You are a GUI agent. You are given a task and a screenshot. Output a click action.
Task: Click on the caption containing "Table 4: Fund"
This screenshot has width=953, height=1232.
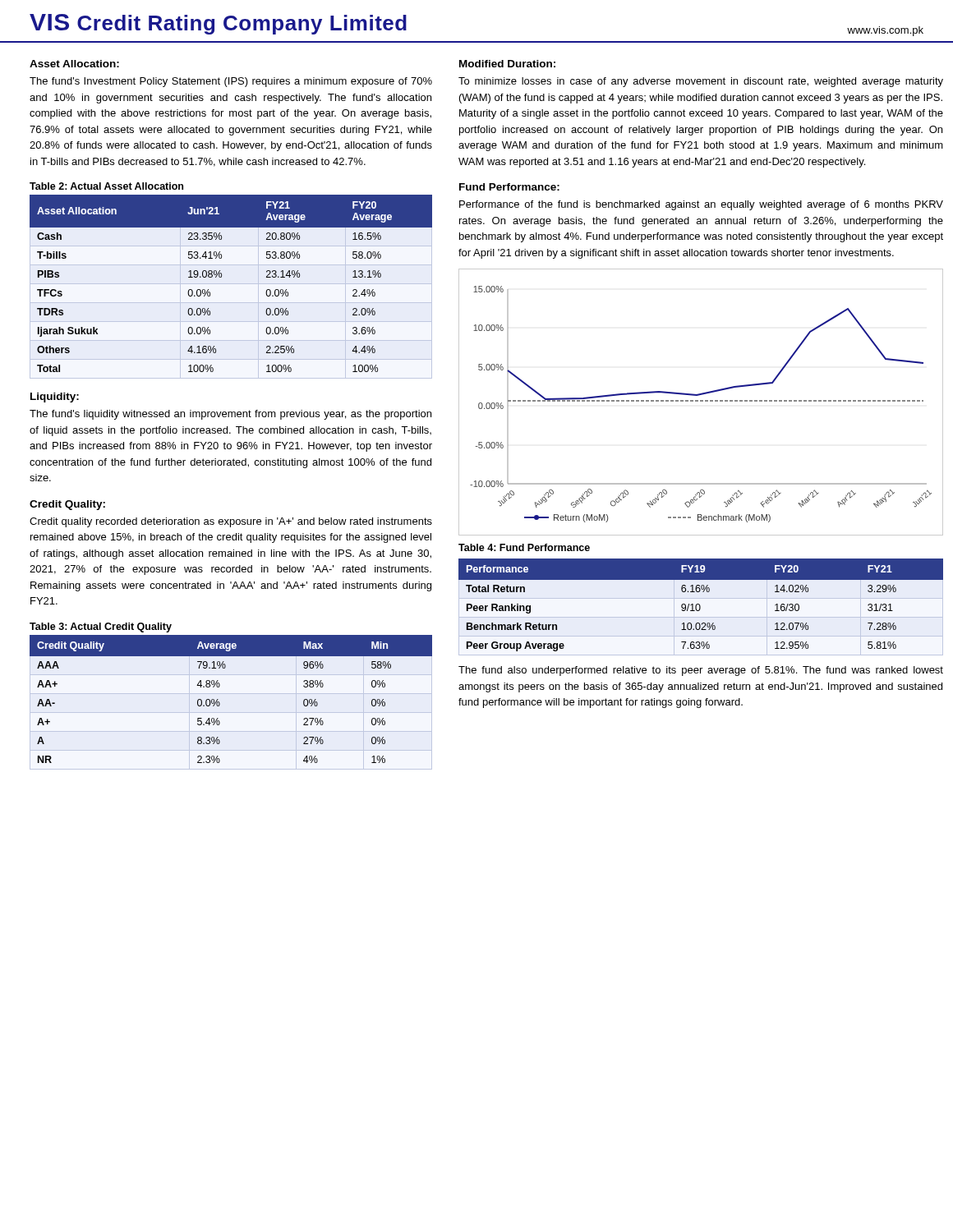coord(524,548)
